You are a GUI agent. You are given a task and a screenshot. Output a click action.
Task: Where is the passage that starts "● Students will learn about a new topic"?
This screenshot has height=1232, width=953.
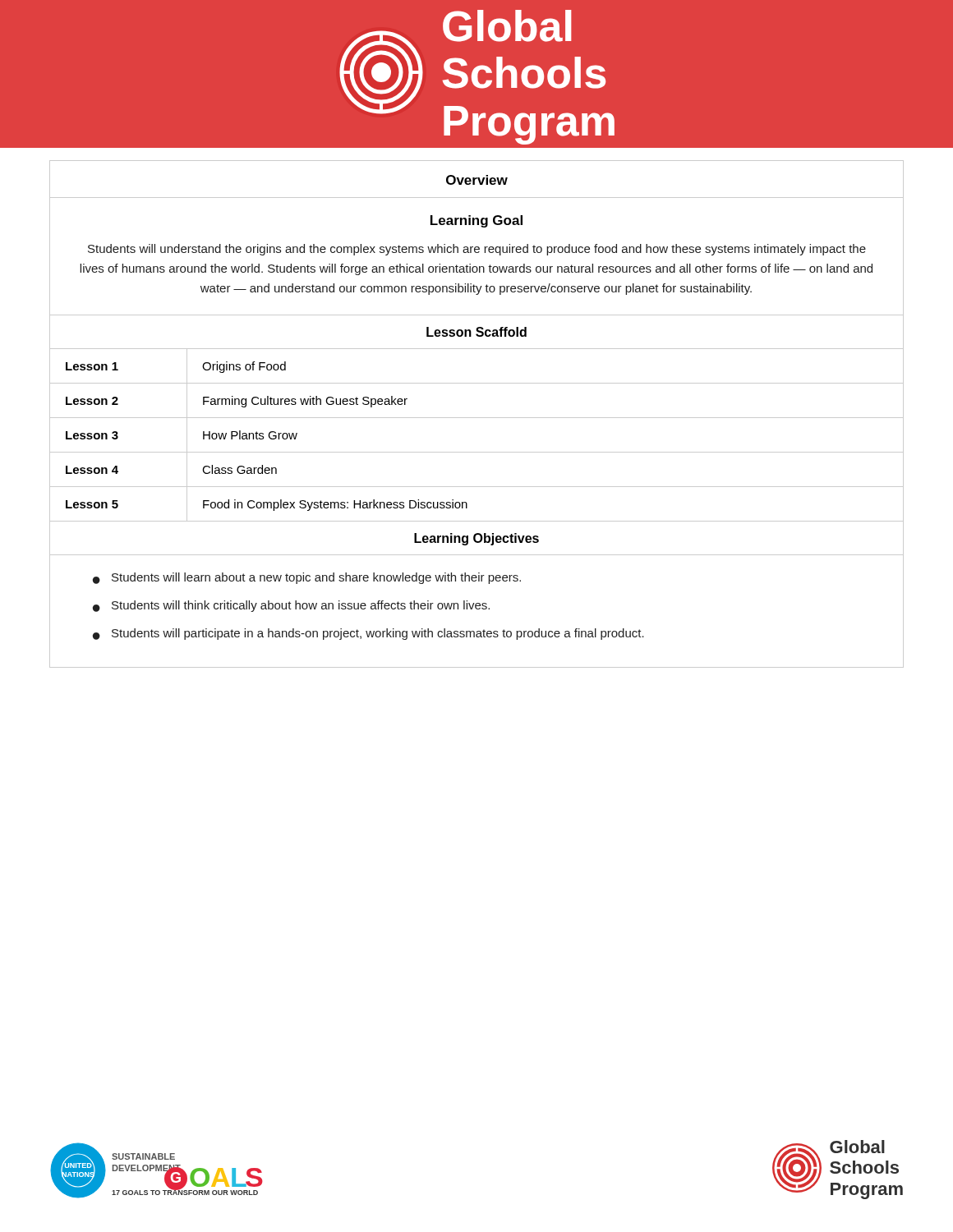click(307, 579)
